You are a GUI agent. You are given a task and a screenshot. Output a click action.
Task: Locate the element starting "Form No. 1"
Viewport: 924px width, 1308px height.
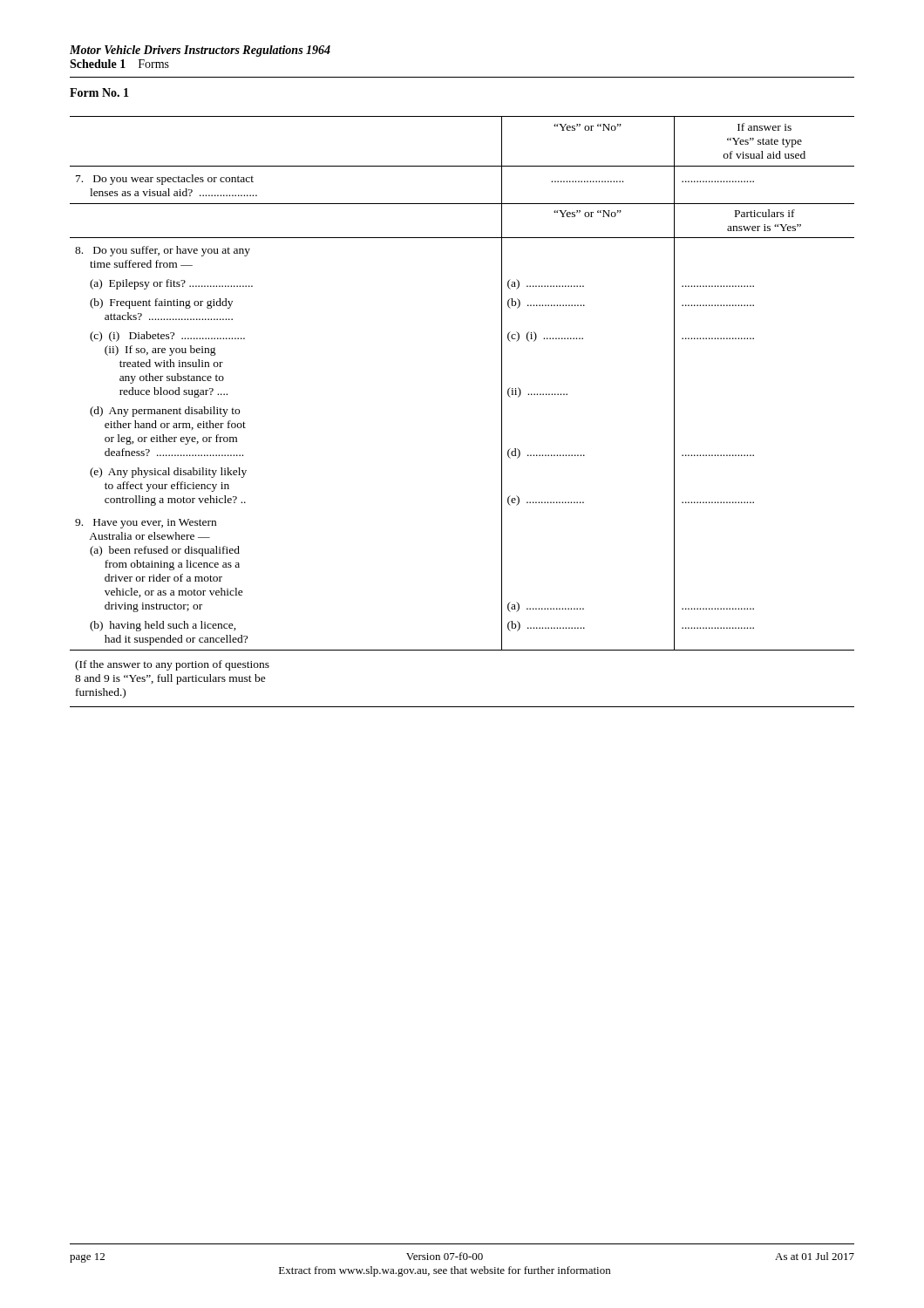pos(99,93)
